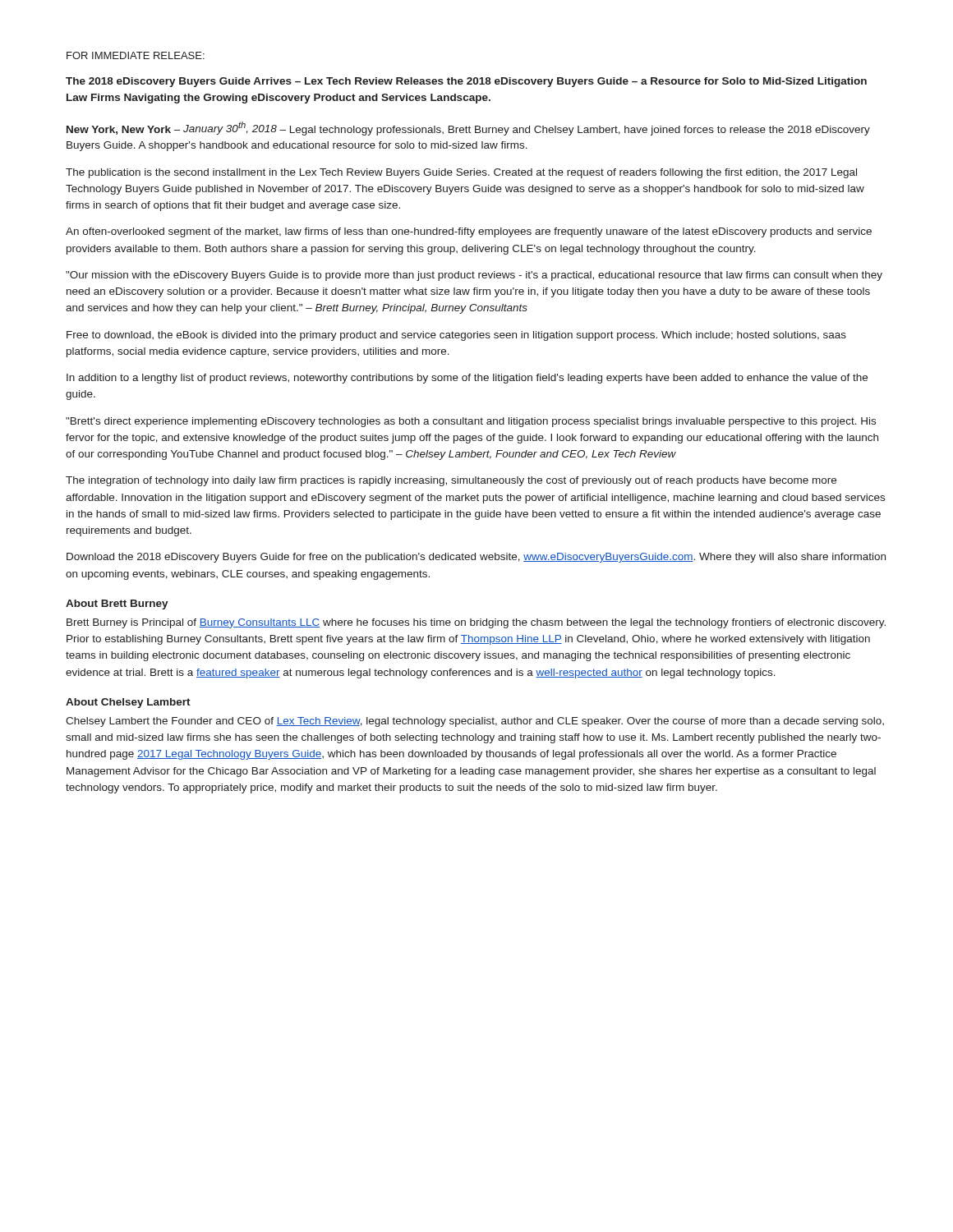Viewport: 953px width, 1232px height.
Task: Find the block on this page that starts "An often-overlooked segment of the"
Action: [476, 240]
